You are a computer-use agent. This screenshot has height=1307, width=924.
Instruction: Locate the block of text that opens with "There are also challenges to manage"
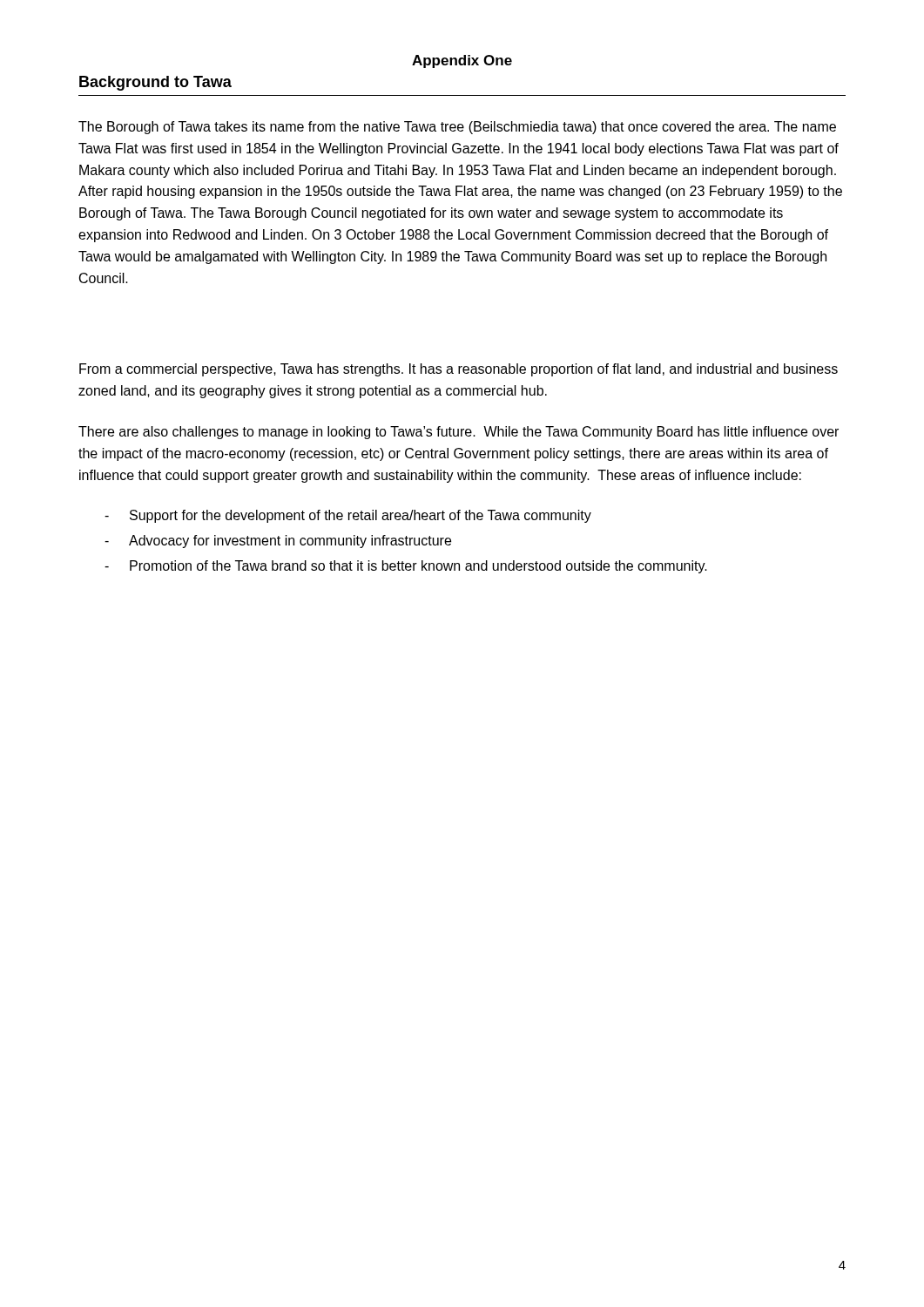click(459, 453)
